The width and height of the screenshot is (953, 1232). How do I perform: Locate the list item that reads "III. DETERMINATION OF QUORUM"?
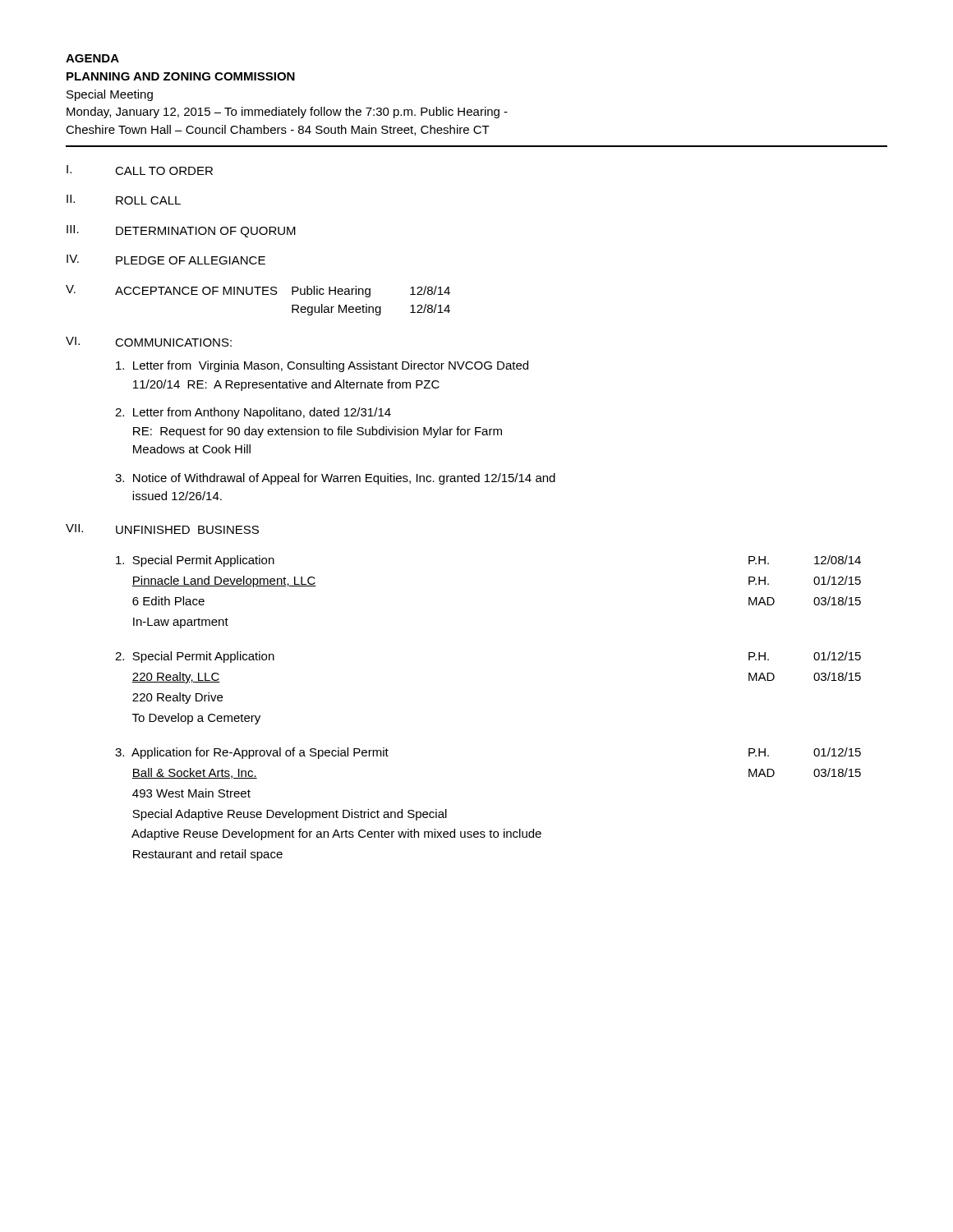tap(181, 231)
